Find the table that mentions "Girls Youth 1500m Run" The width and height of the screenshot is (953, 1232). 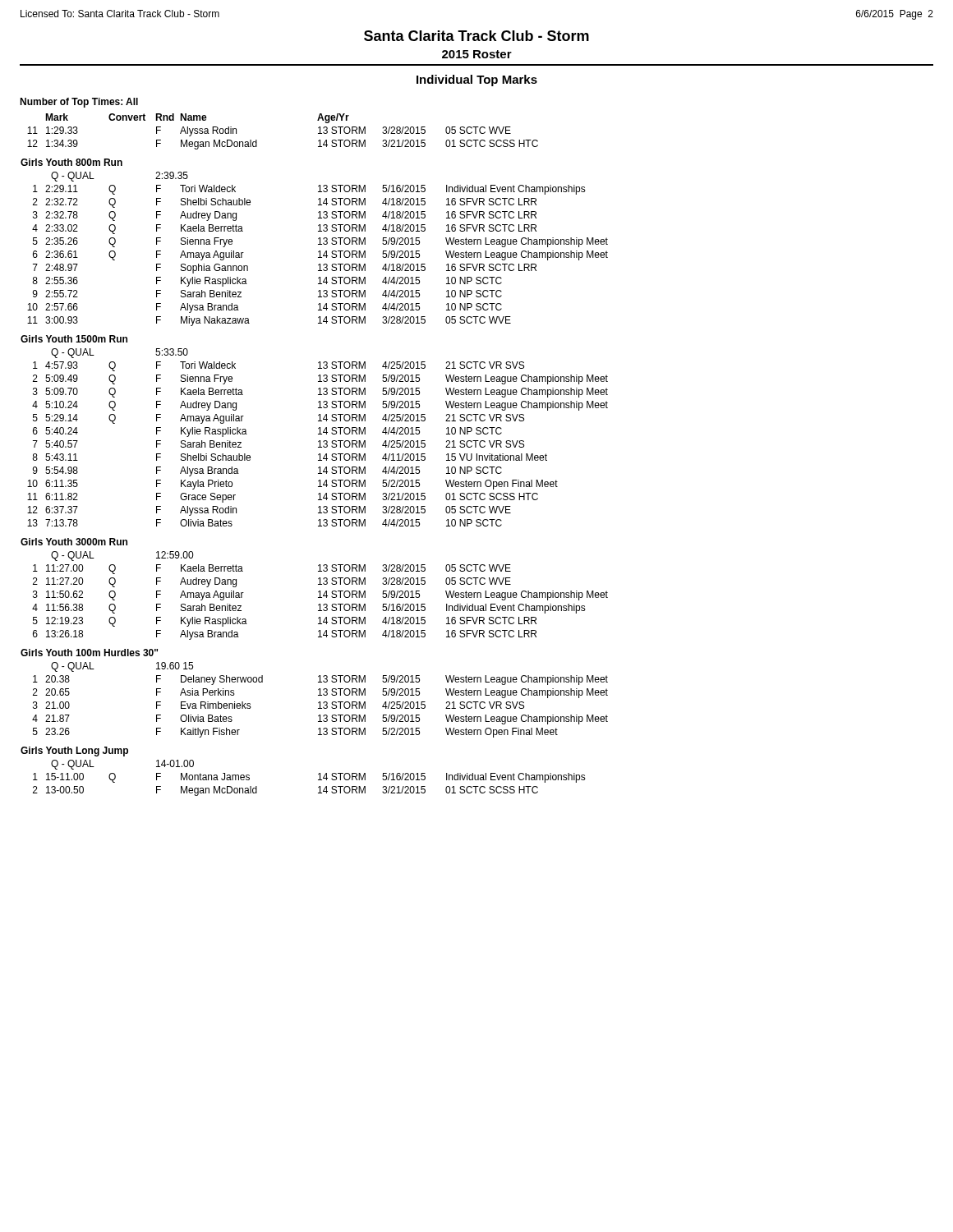point(476,454)
